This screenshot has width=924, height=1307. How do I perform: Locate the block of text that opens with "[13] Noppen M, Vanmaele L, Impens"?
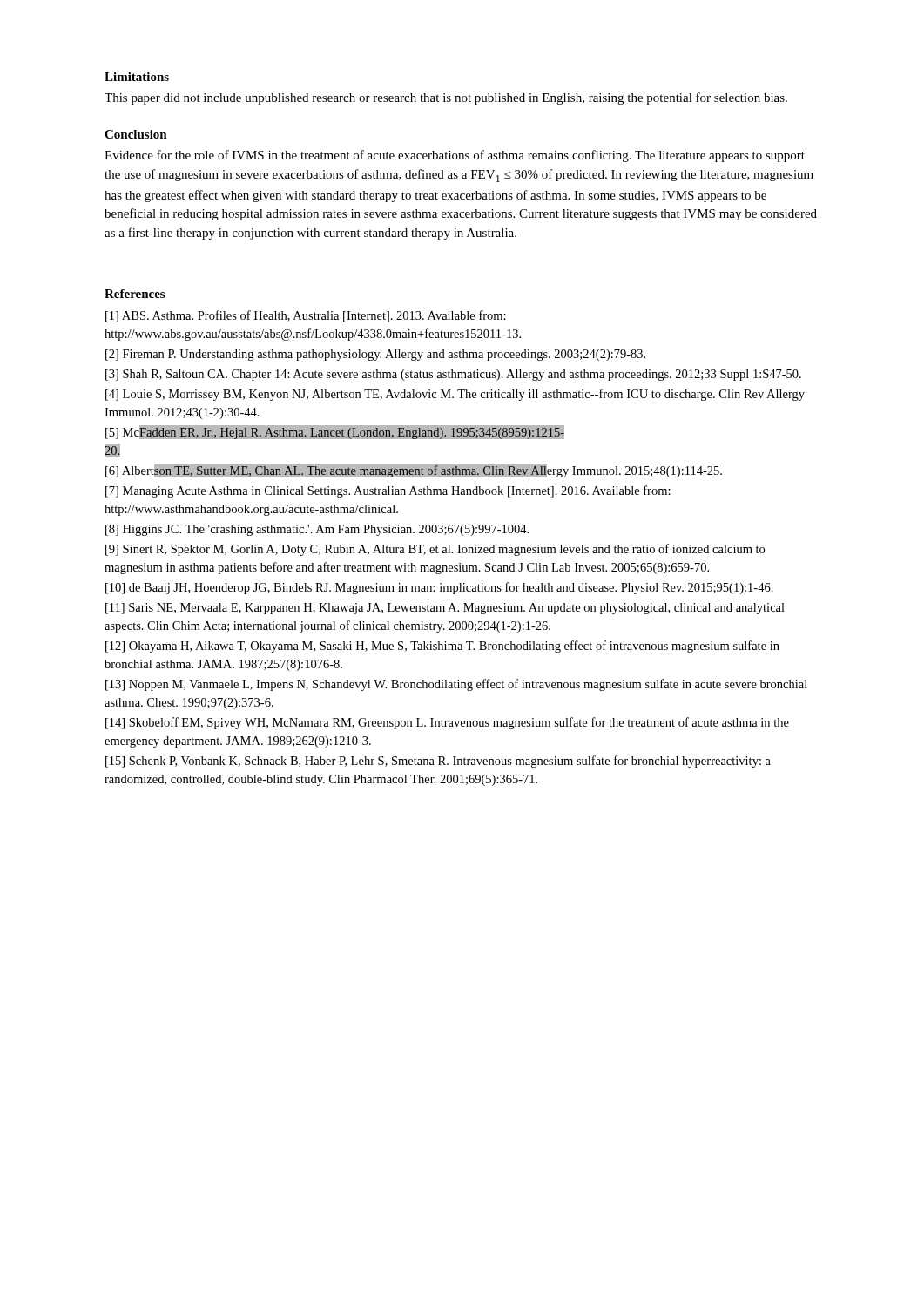(456, 693)
